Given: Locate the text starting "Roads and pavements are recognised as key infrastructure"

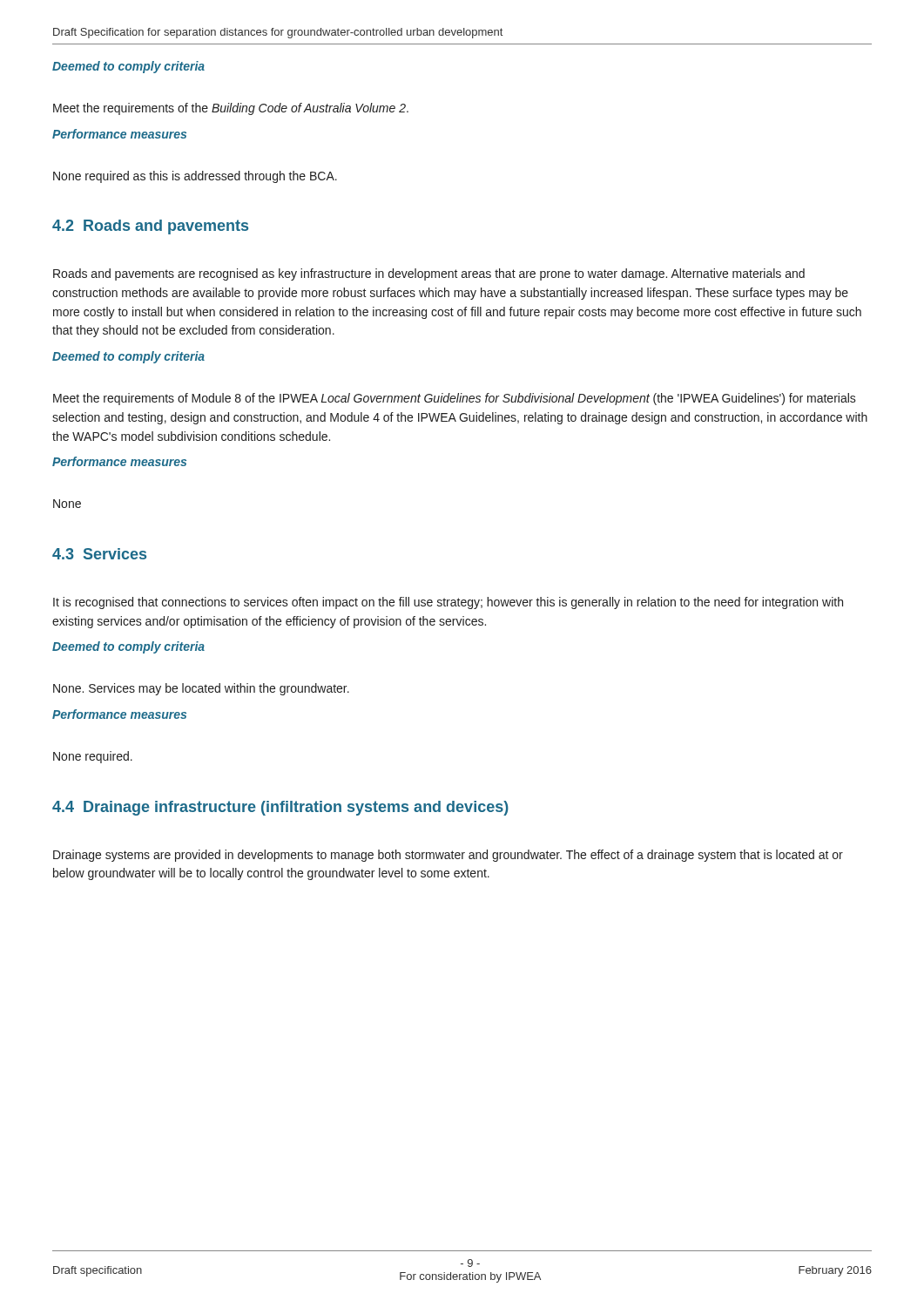Looking at the screenshot, I should [x=462, y=303].
